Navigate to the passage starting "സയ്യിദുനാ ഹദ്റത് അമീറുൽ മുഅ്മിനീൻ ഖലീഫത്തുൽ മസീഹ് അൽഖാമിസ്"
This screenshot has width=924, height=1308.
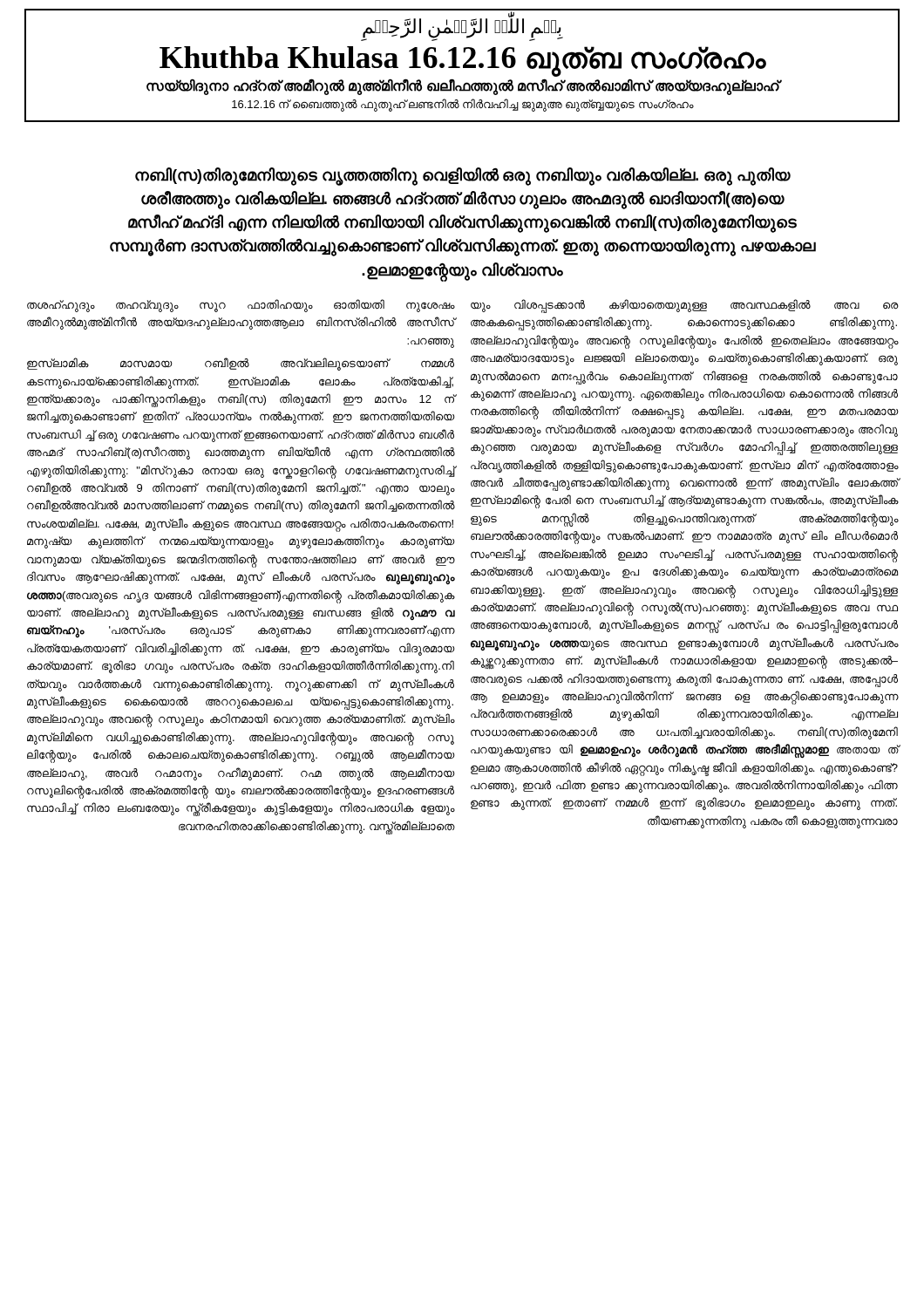(462, 86)
